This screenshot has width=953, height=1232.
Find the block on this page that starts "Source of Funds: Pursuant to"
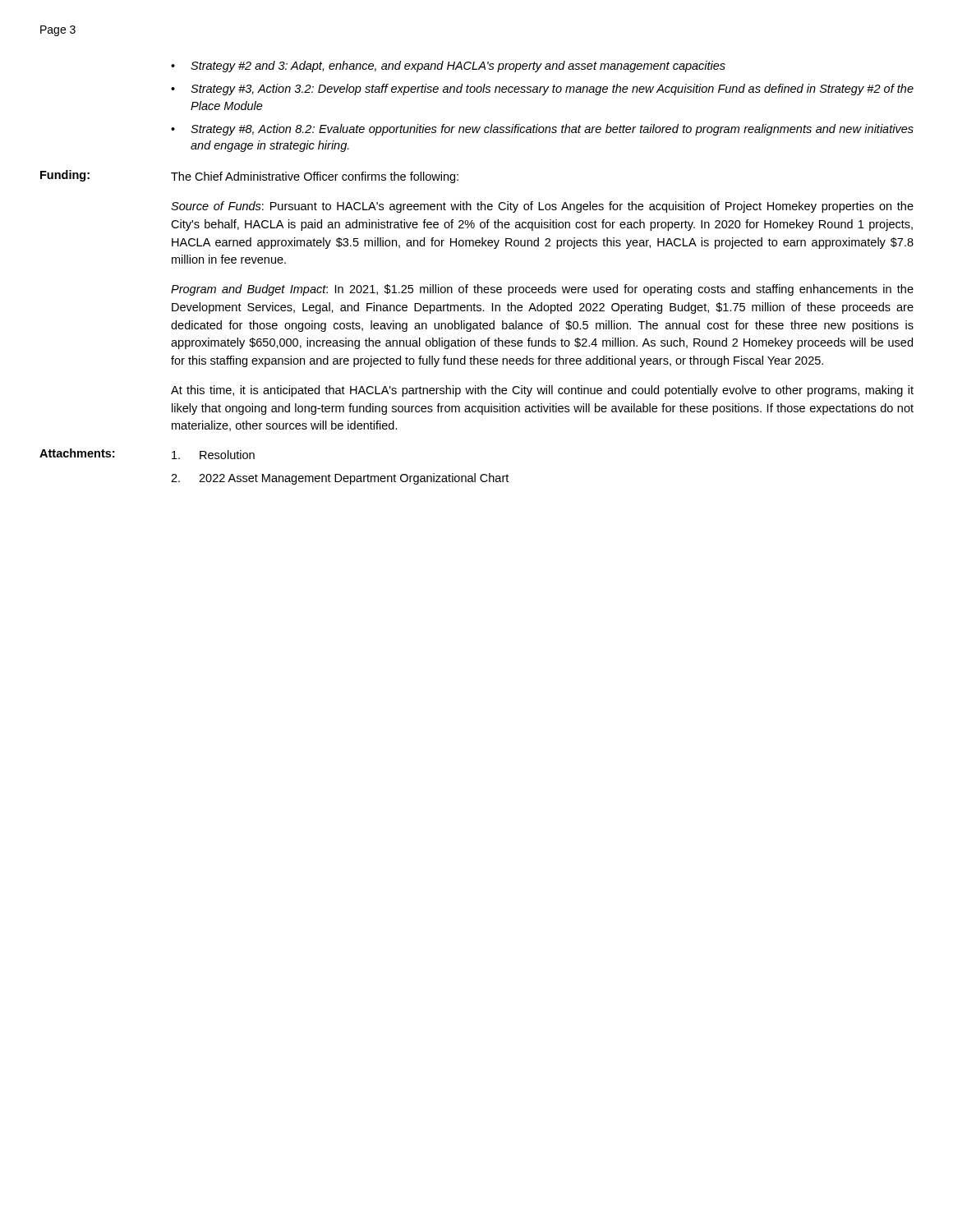[x=542, y=233]
